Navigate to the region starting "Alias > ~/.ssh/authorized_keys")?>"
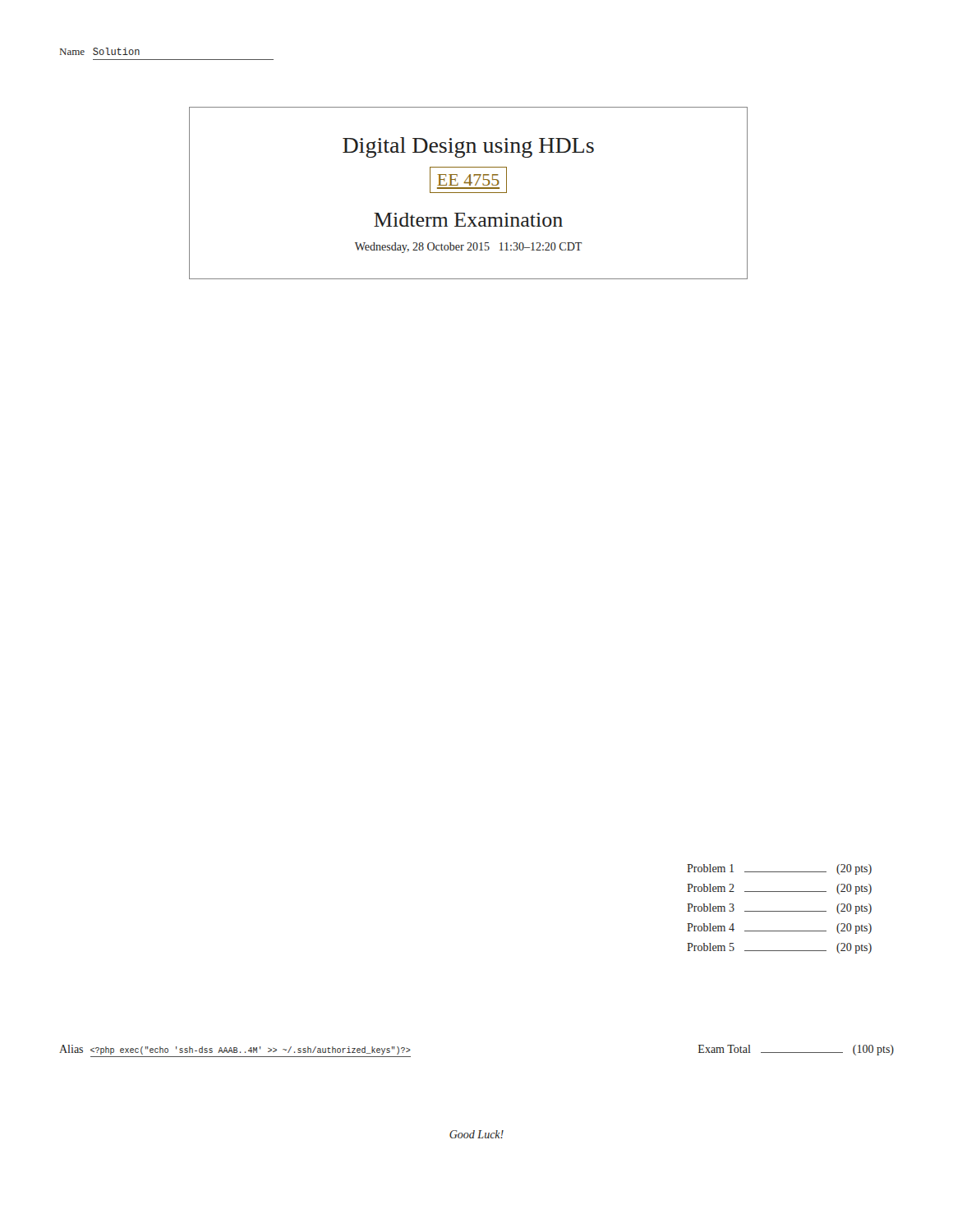Image resolution: width=953 pixels, height=1232 pixels. [250, 1051]
